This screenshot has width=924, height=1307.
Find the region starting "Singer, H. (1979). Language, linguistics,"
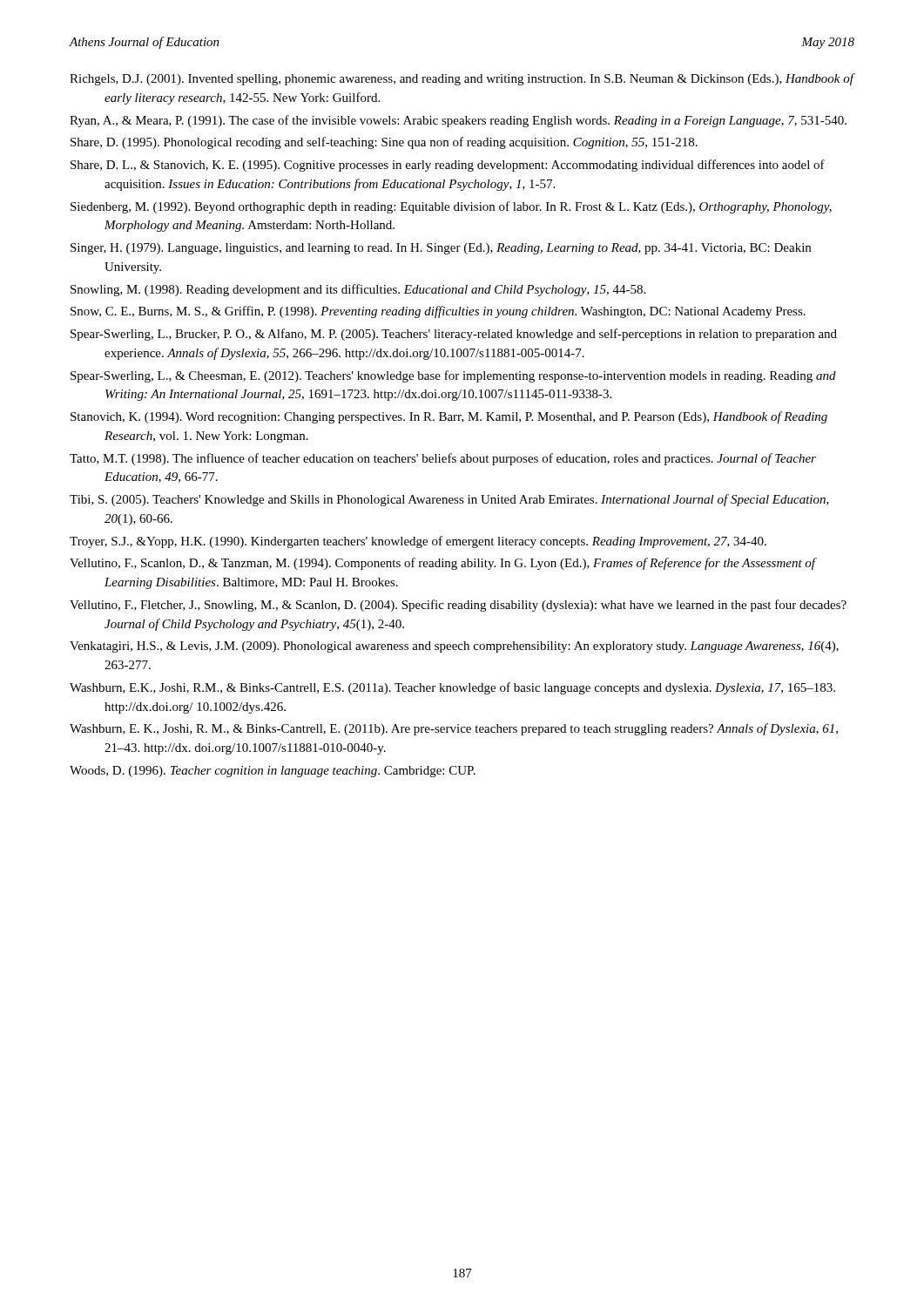pos(441,257)
